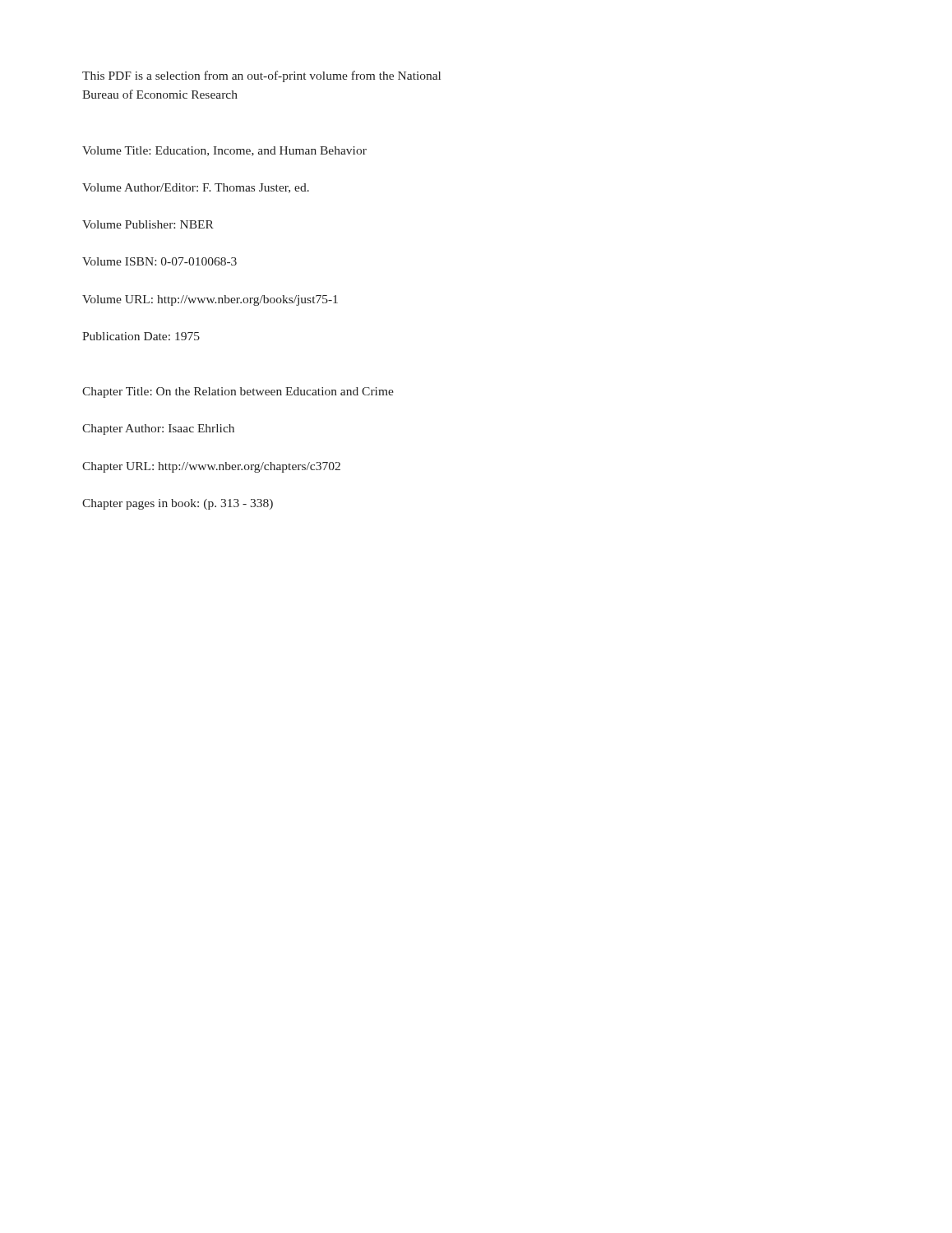The height and width of the screenshot is (1233, 952).
Task: Click on the text starting "Chapter Author: Isaac Ehrlich"
Action: click(159, 428)
